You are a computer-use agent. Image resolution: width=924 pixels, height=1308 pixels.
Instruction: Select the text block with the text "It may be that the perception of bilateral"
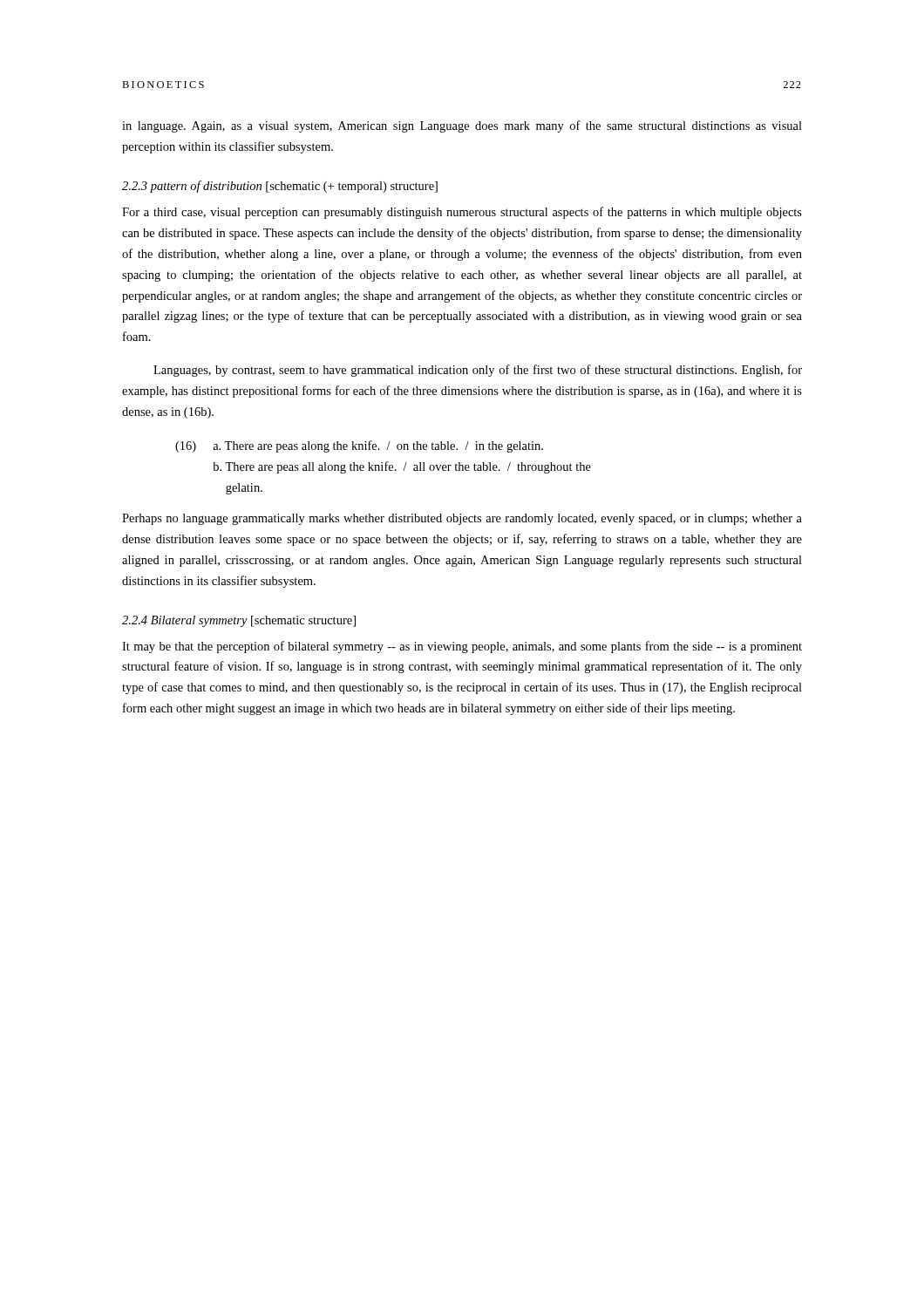[x=462, y=678]
